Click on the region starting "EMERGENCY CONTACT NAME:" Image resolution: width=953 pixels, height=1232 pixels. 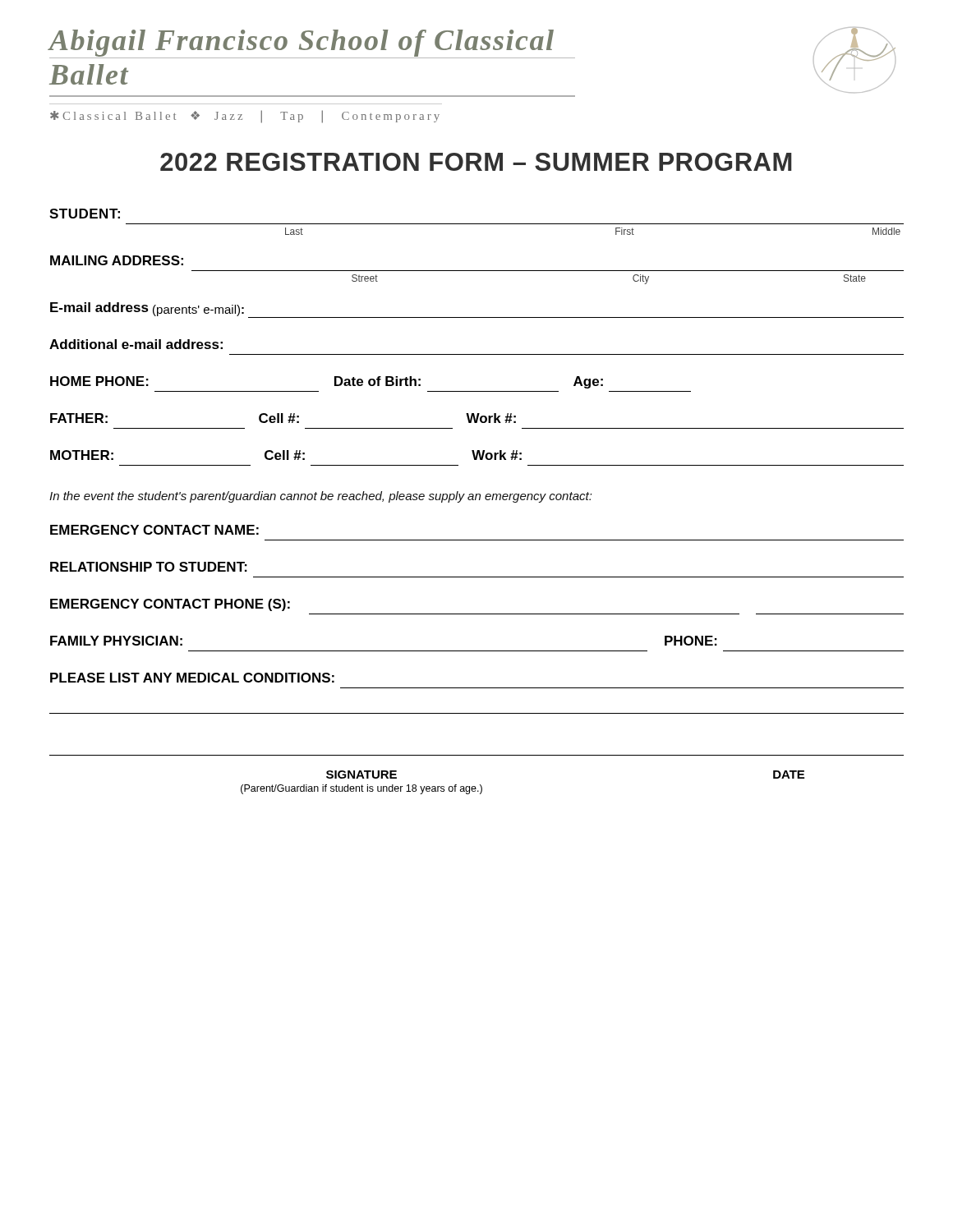(x=476, y=531)
